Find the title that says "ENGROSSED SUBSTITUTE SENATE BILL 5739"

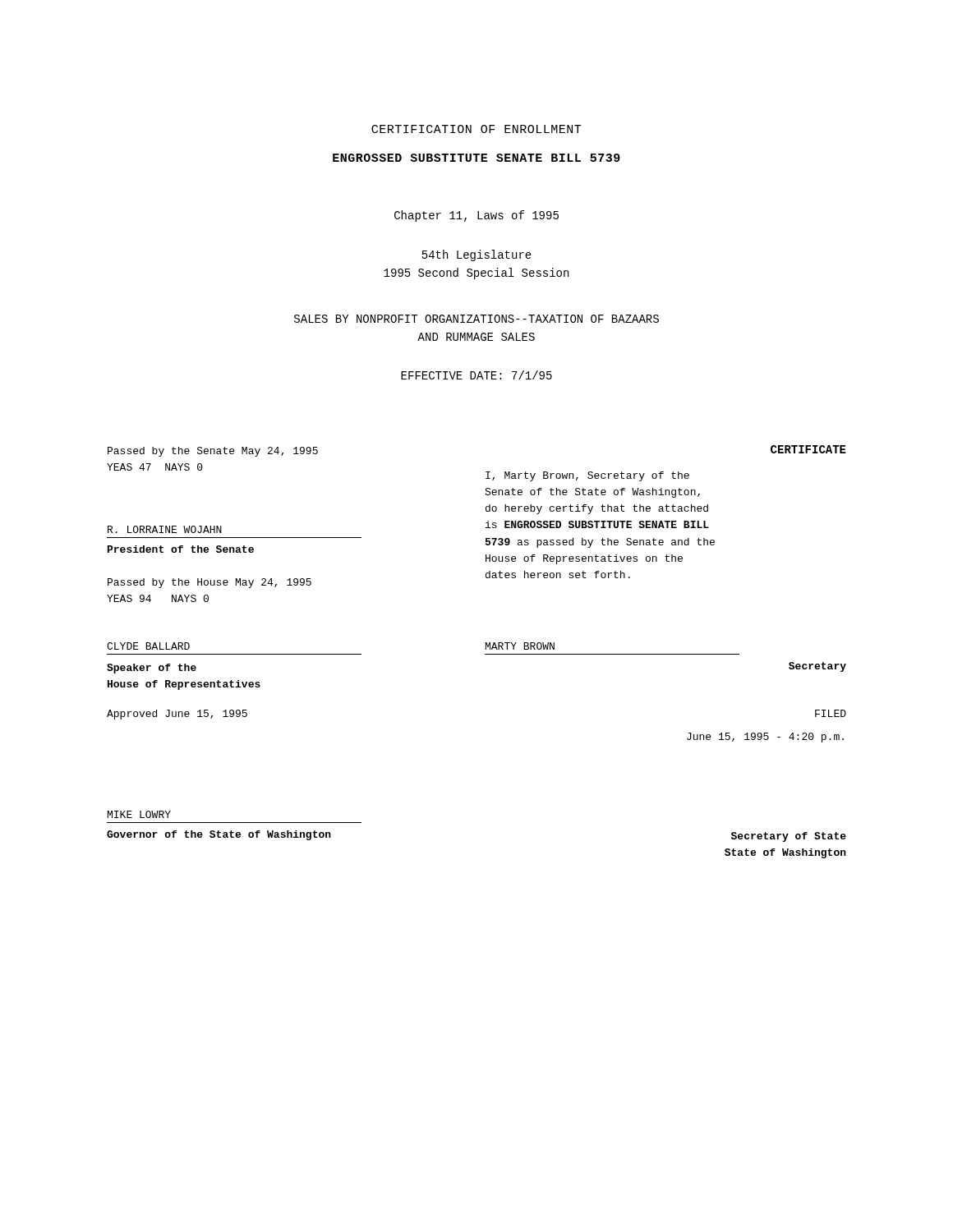click(476, 159)
